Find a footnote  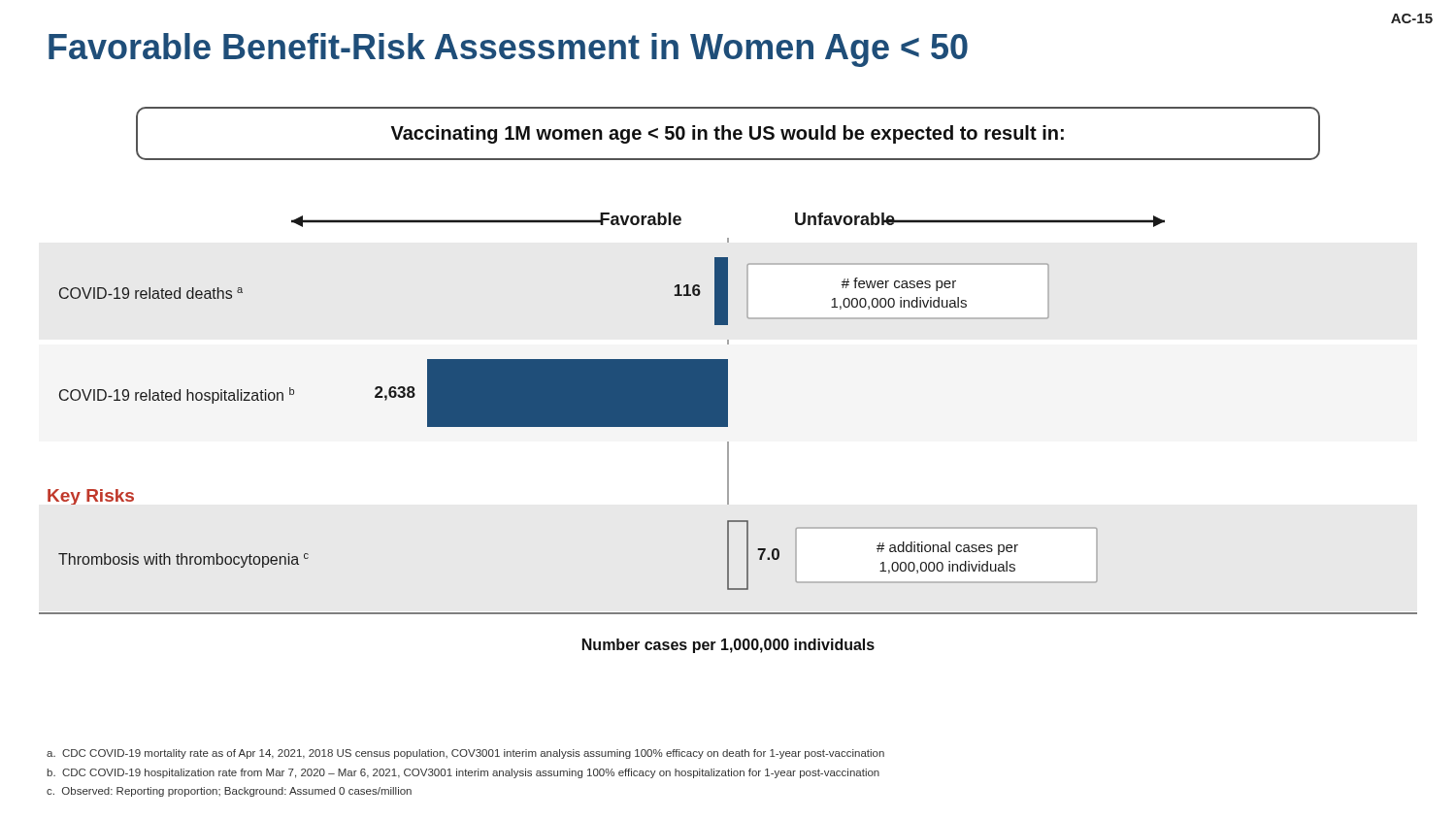[466, 772]
